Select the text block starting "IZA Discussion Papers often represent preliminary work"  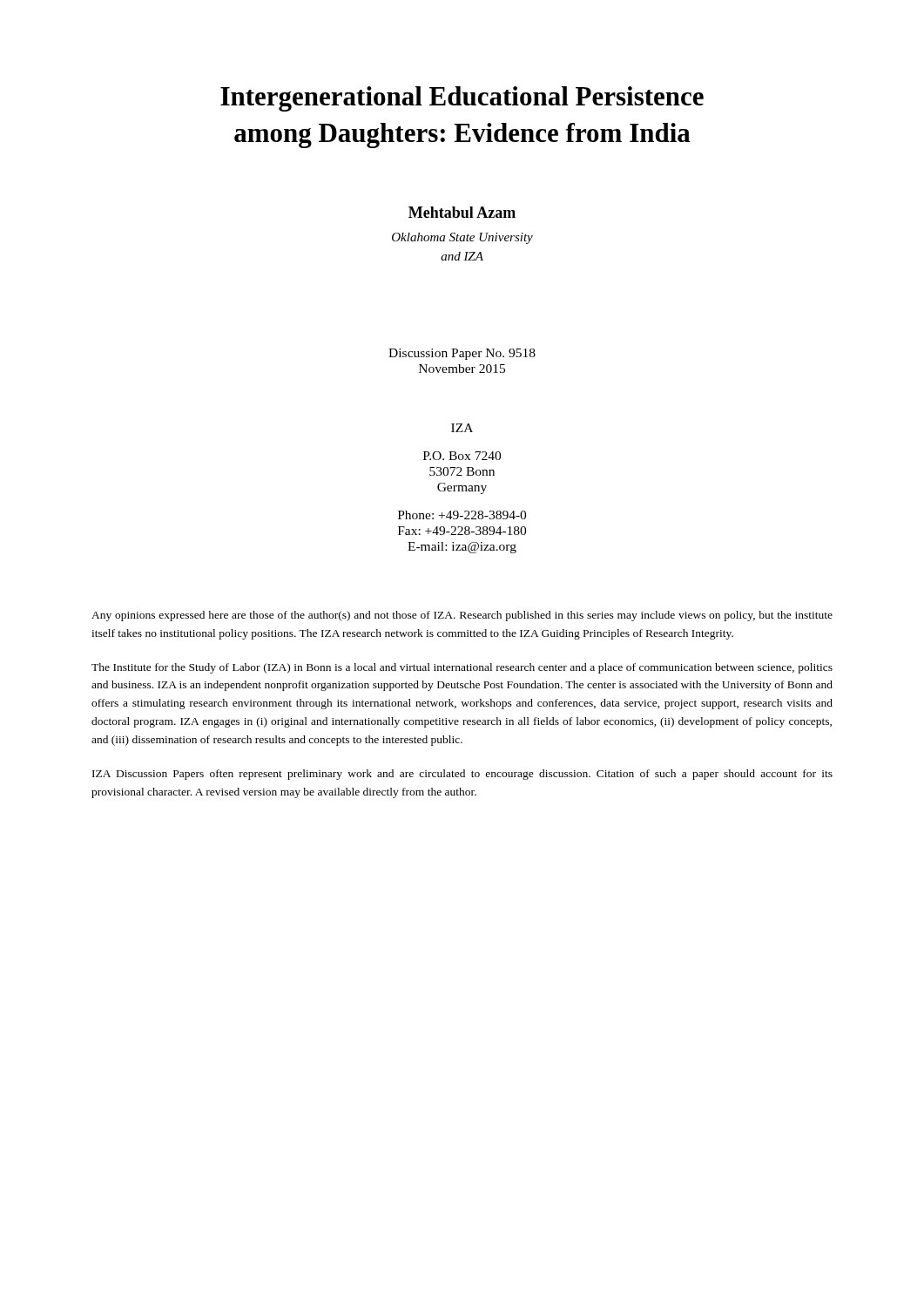[x=462, y=783]
